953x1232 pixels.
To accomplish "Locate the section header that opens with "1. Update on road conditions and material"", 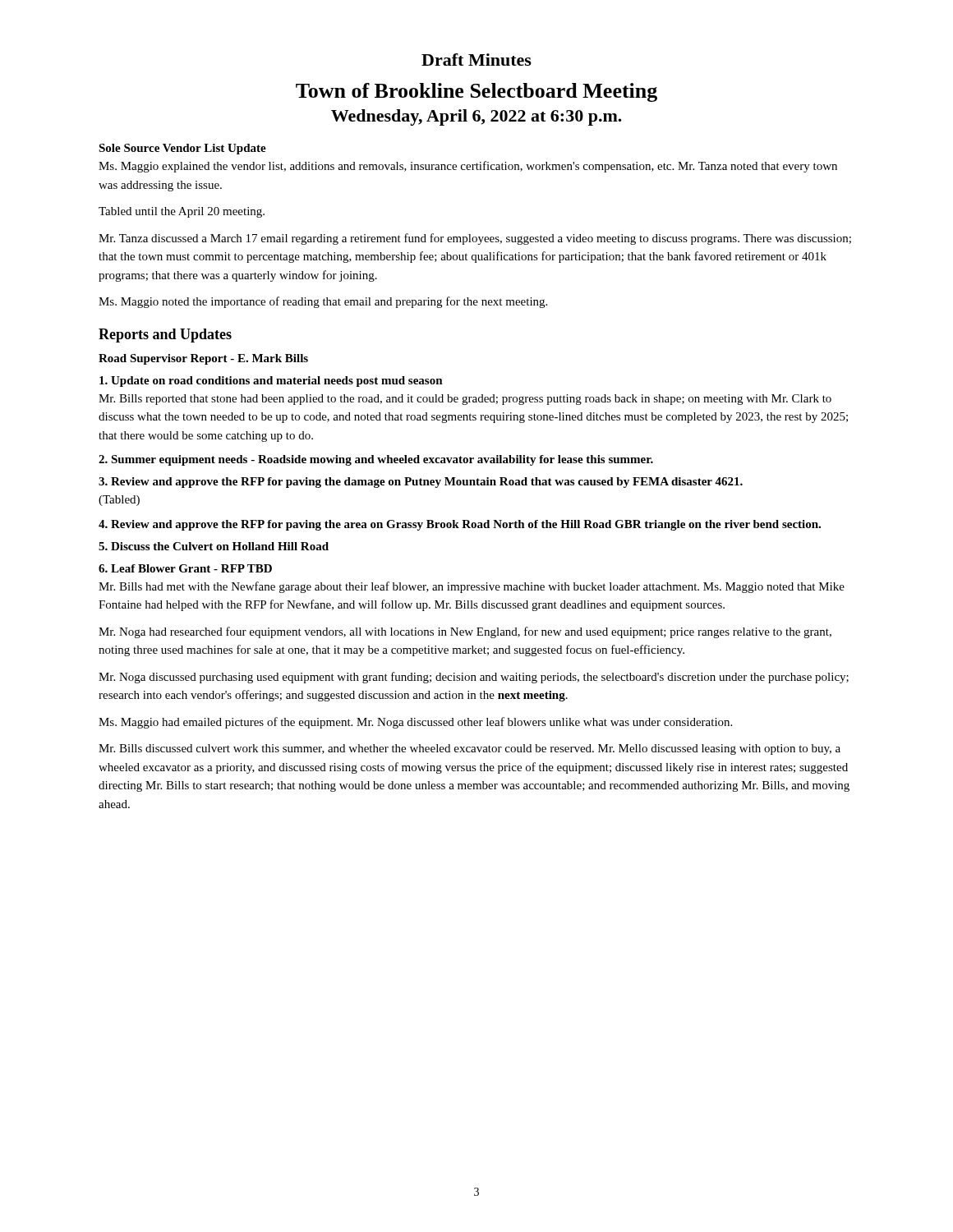I will coord(271,380).
